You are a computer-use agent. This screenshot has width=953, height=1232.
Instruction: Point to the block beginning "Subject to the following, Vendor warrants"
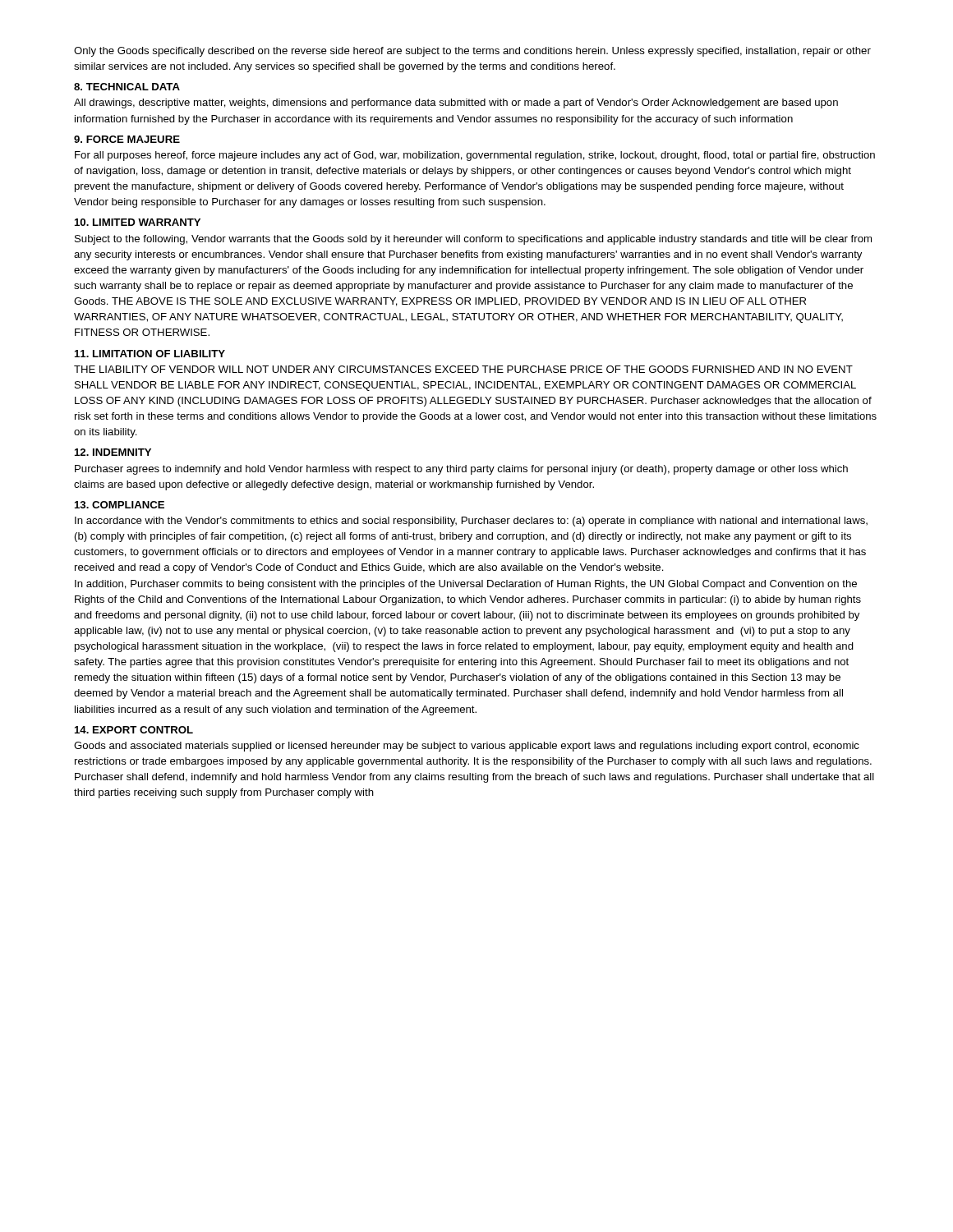tap(476, 285)
